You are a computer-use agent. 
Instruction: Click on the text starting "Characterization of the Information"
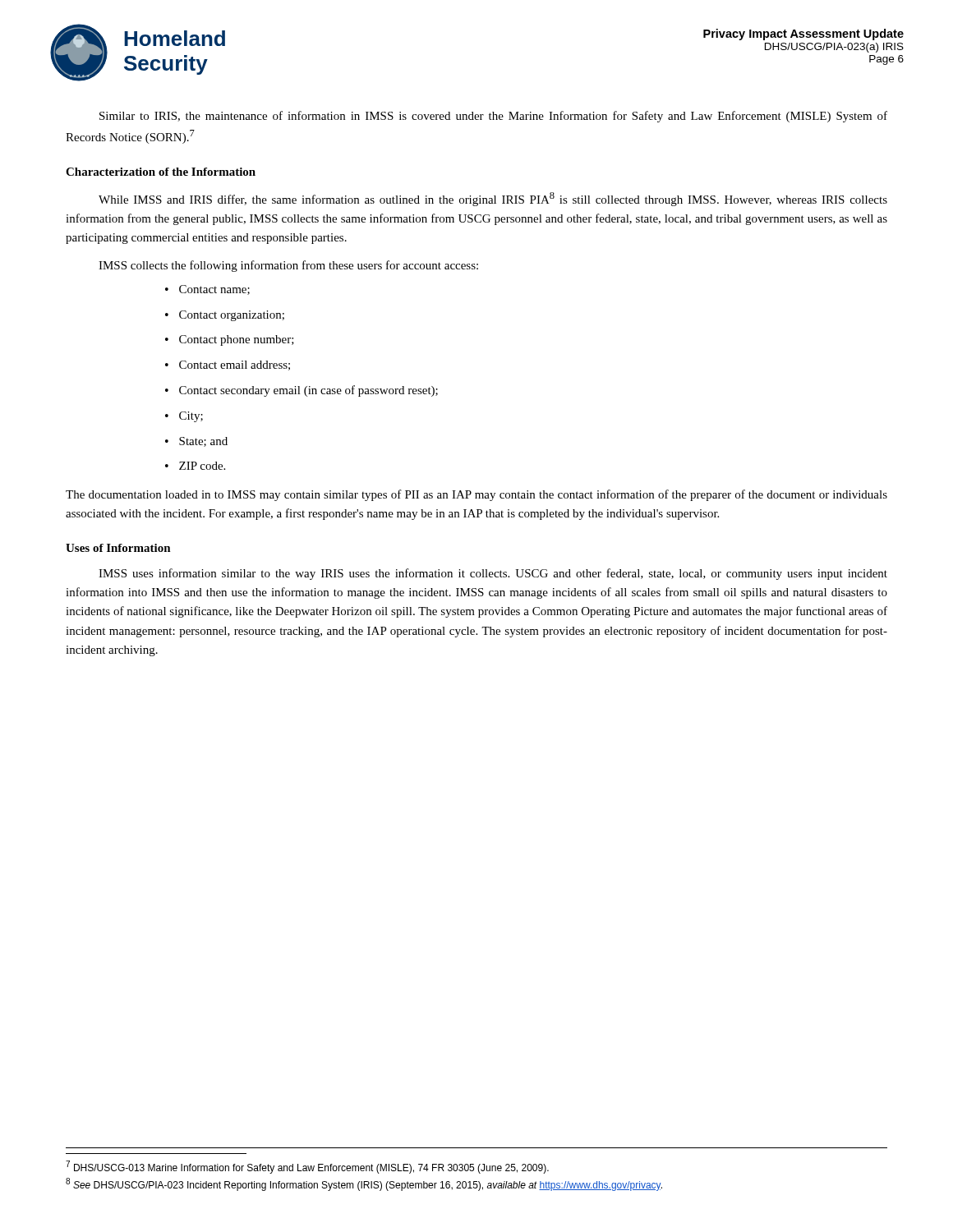click(161, 171)
